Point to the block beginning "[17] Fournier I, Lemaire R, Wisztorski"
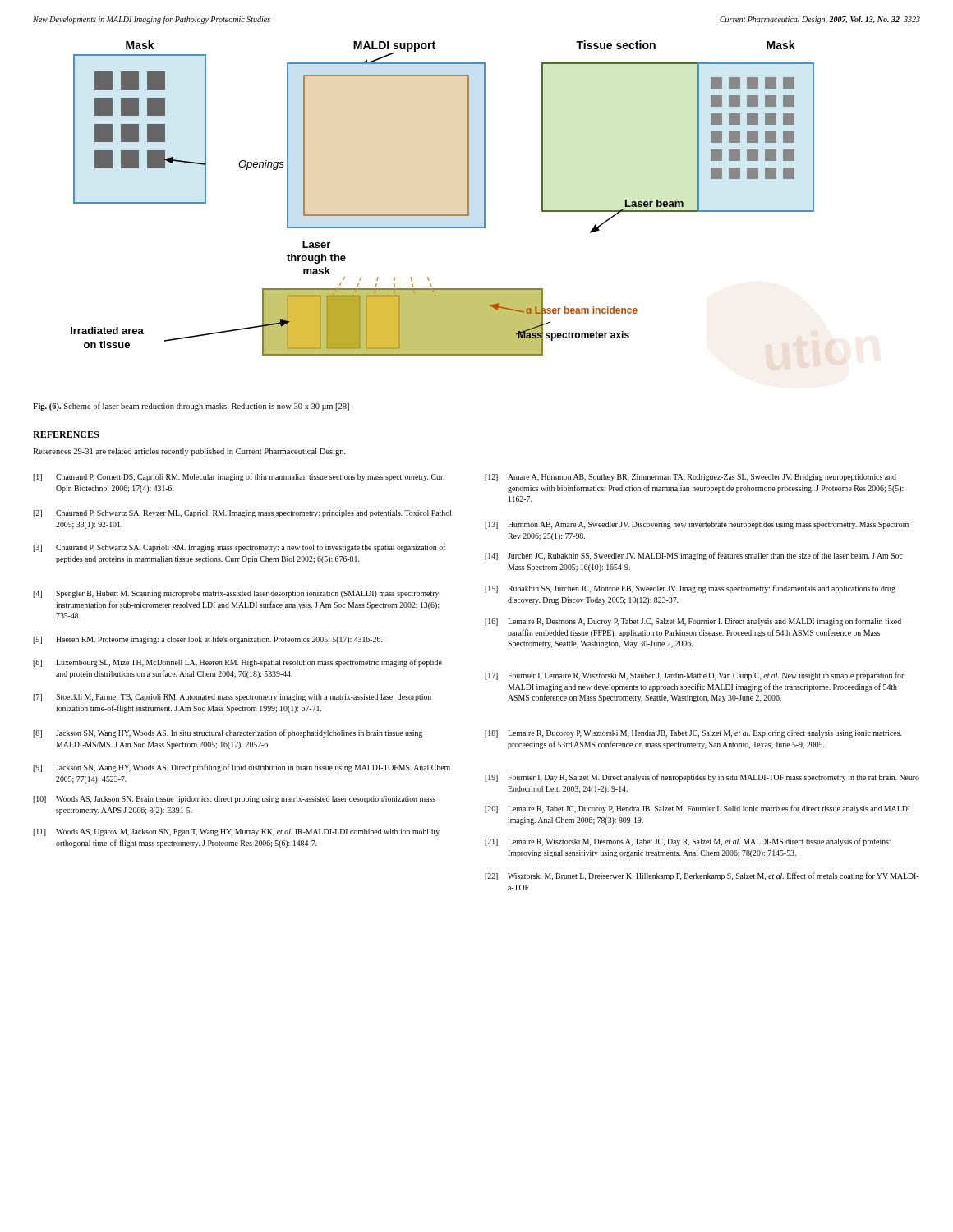The width and height of the screenshot is (953, 1232). click(x=702, y=687)
